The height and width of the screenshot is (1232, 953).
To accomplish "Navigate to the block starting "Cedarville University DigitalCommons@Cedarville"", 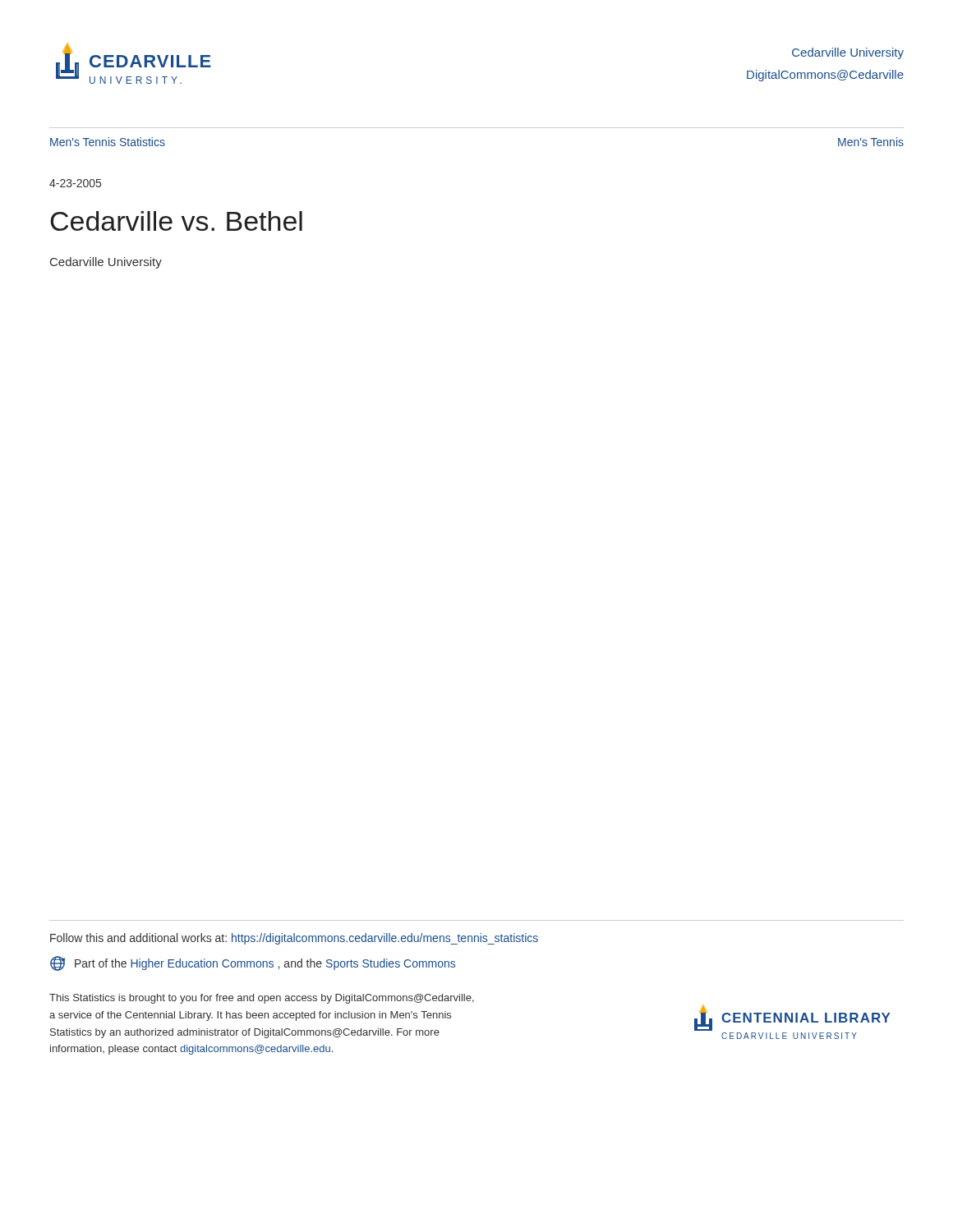I will [x=825, y=63].
